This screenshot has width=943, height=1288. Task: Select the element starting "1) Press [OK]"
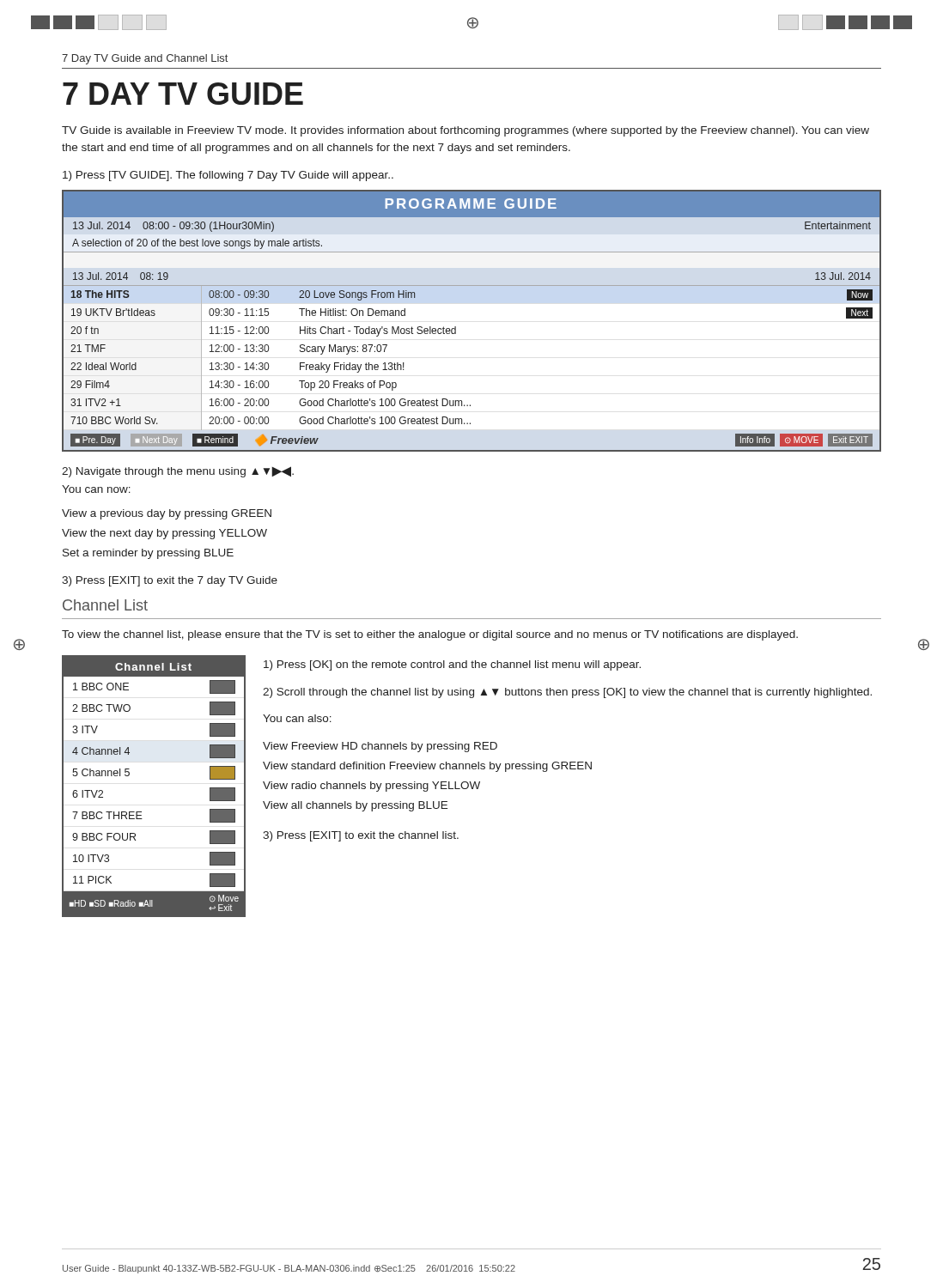click(x=572, y=665)
